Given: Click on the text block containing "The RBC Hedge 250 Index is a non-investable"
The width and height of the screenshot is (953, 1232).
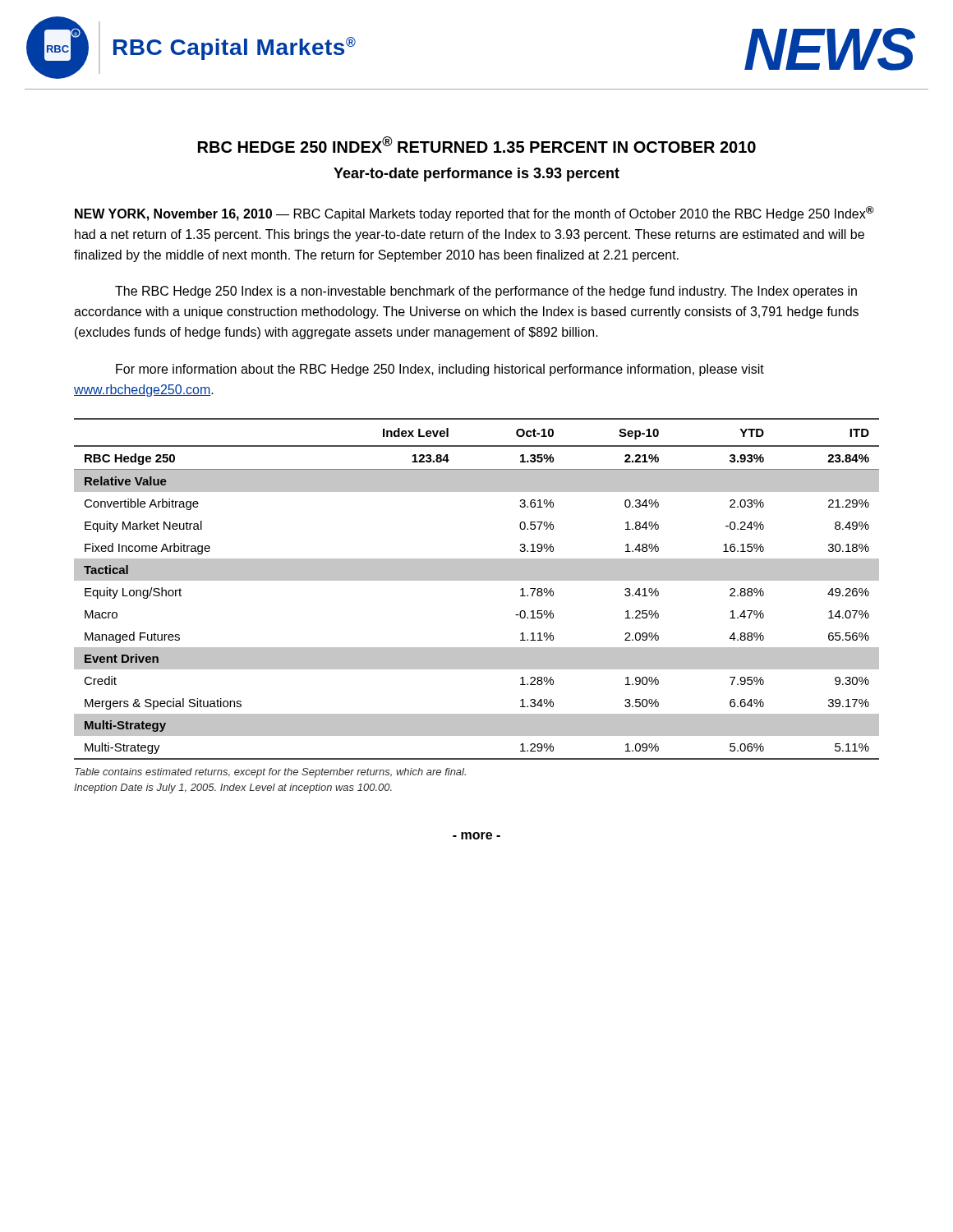Looking at the screenshot, I should click(466, 312).
